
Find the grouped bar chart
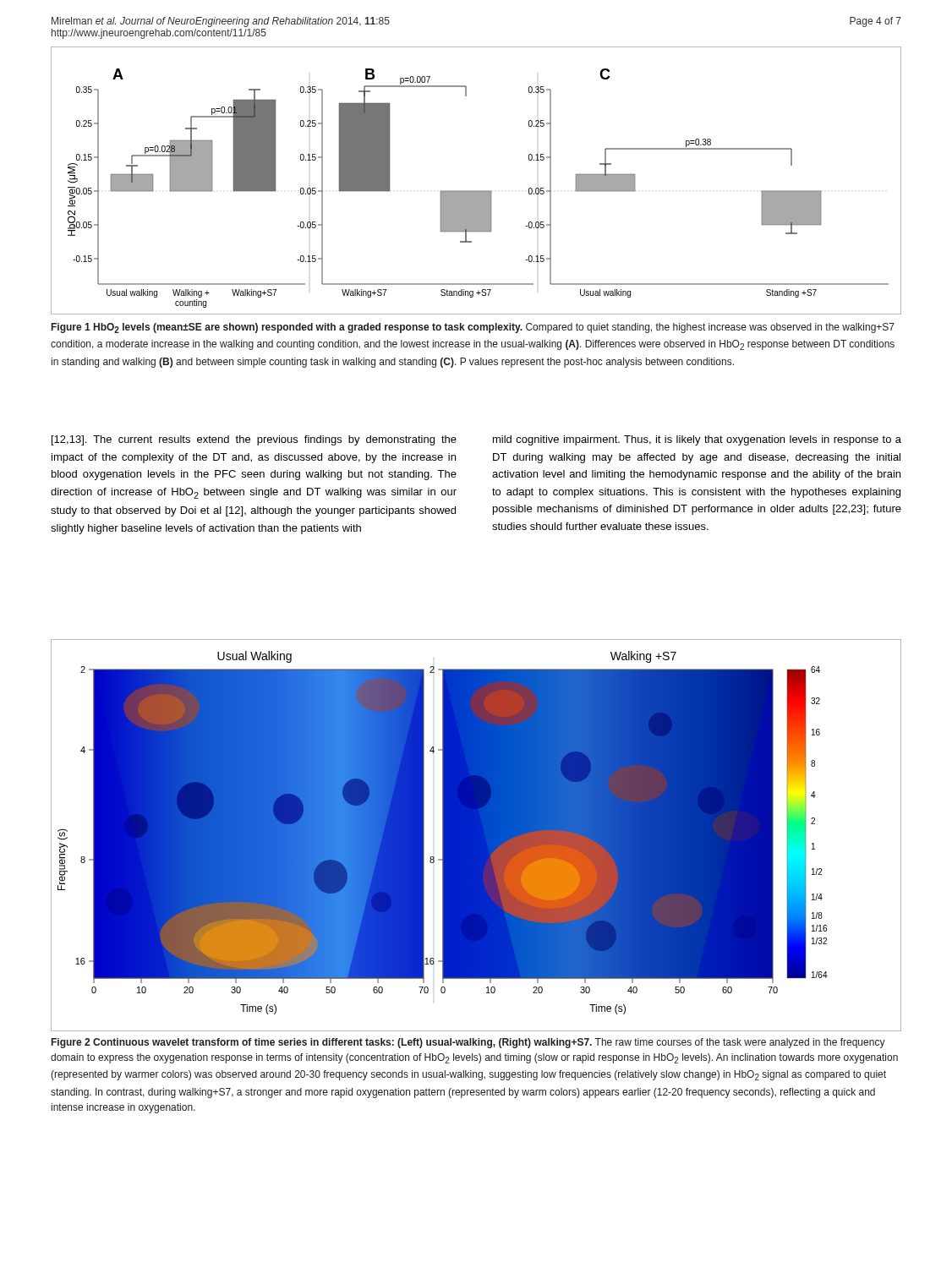[476, 180]
